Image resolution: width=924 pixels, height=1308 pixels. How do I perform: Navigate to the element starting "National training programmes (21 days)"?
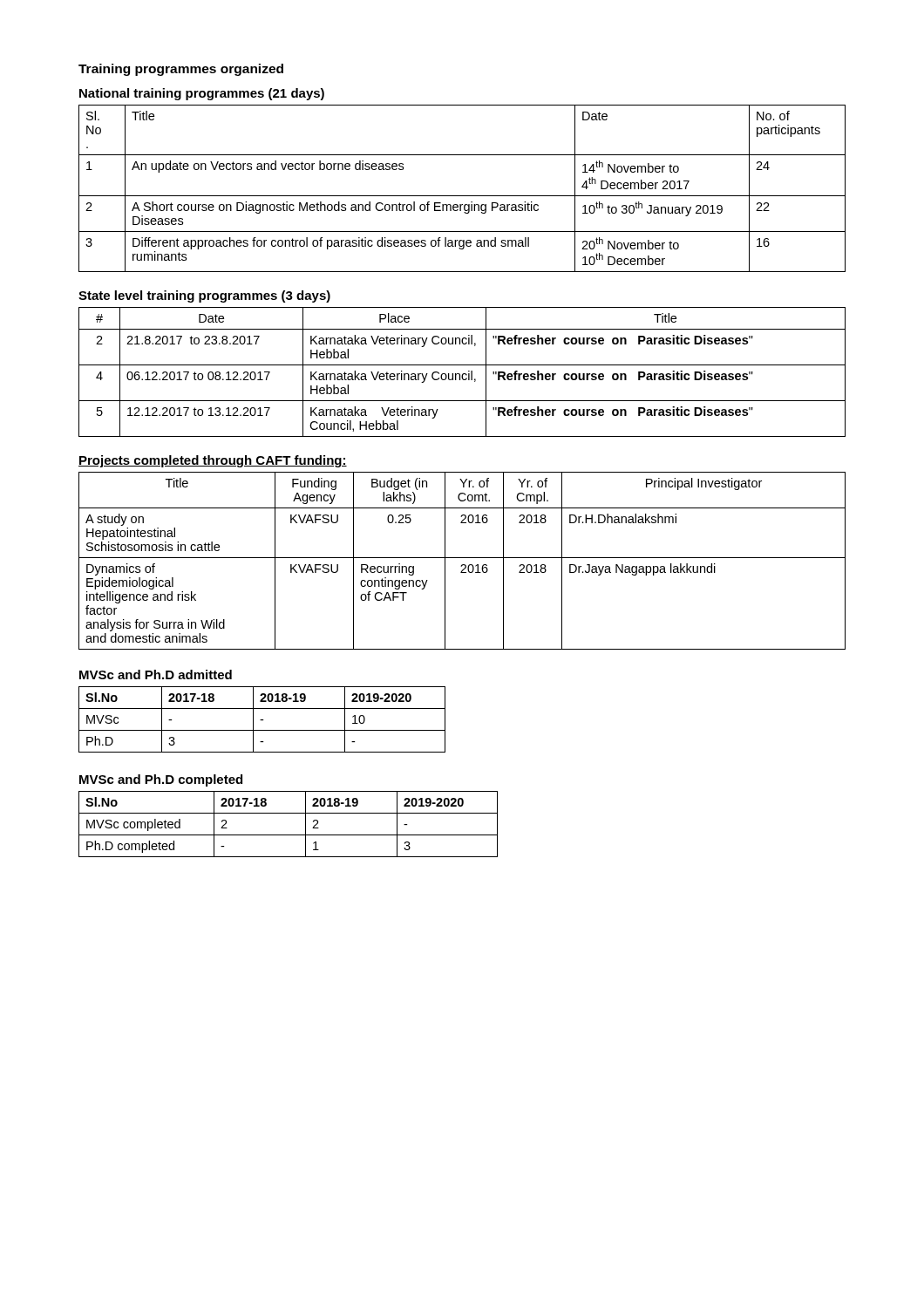[202, 93]
